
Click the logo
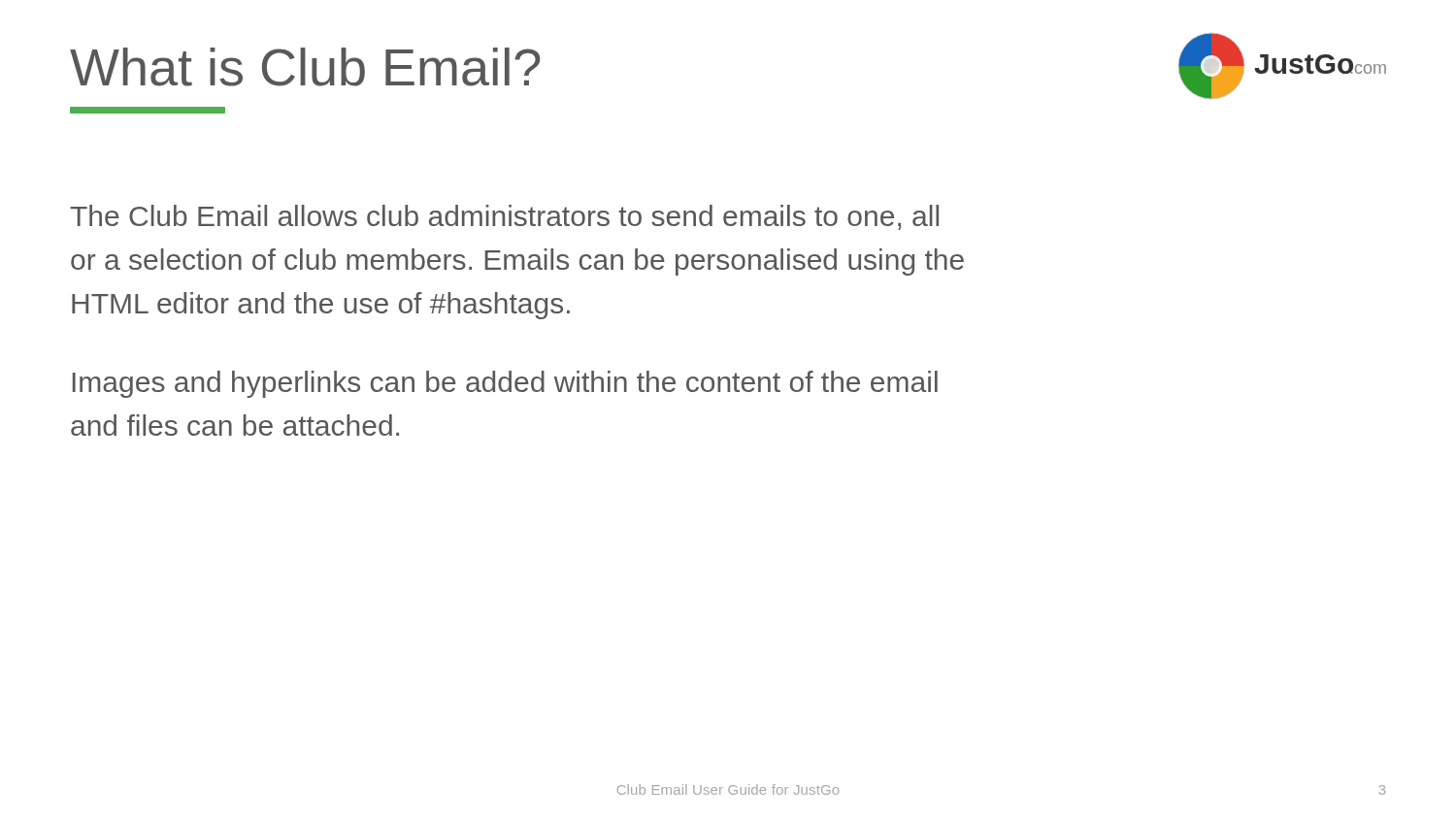click(1283, 66)
